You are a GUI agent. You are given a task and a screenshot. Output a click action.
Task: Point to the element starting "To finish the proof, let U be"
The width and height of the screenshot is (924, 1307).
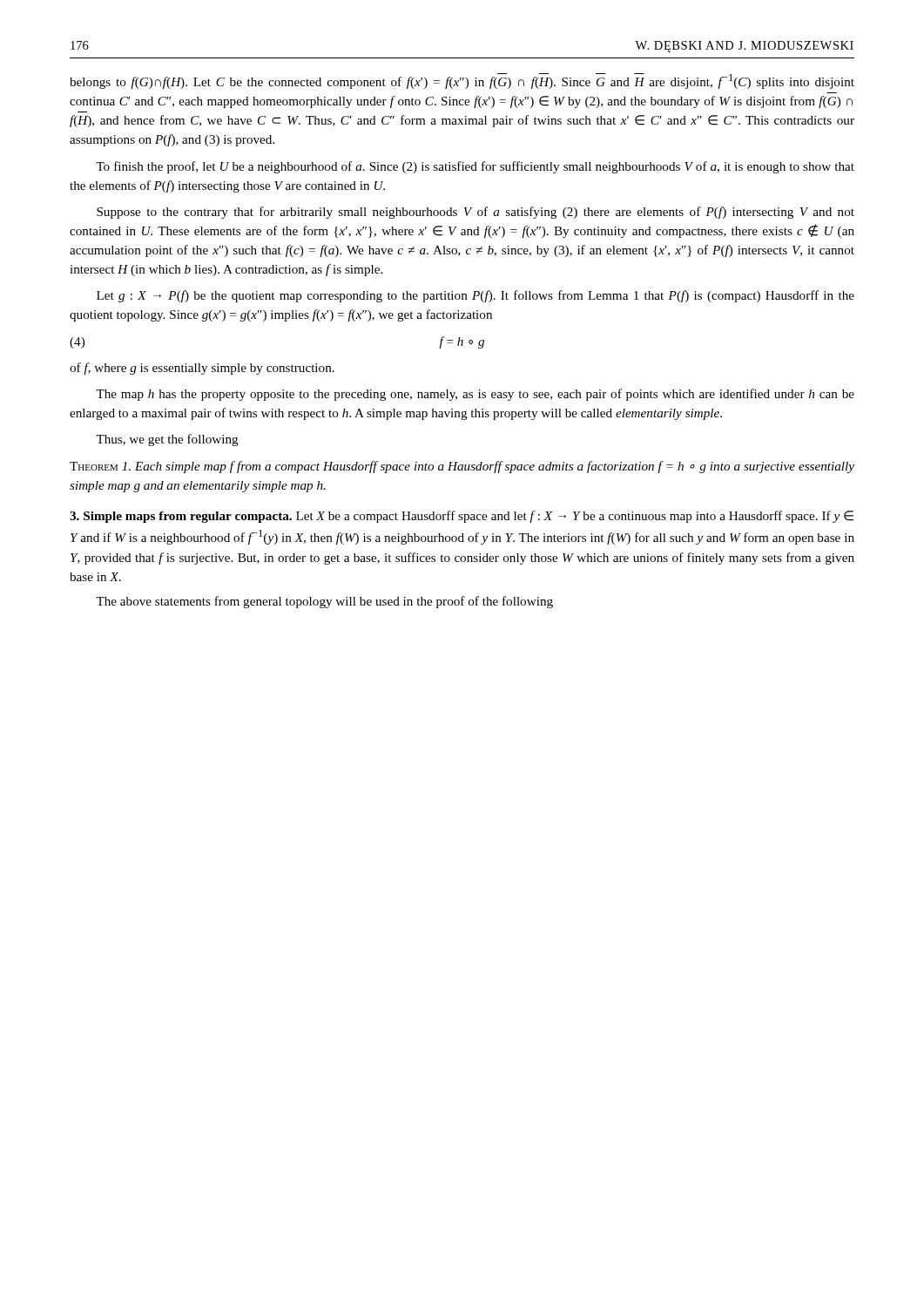462,176
